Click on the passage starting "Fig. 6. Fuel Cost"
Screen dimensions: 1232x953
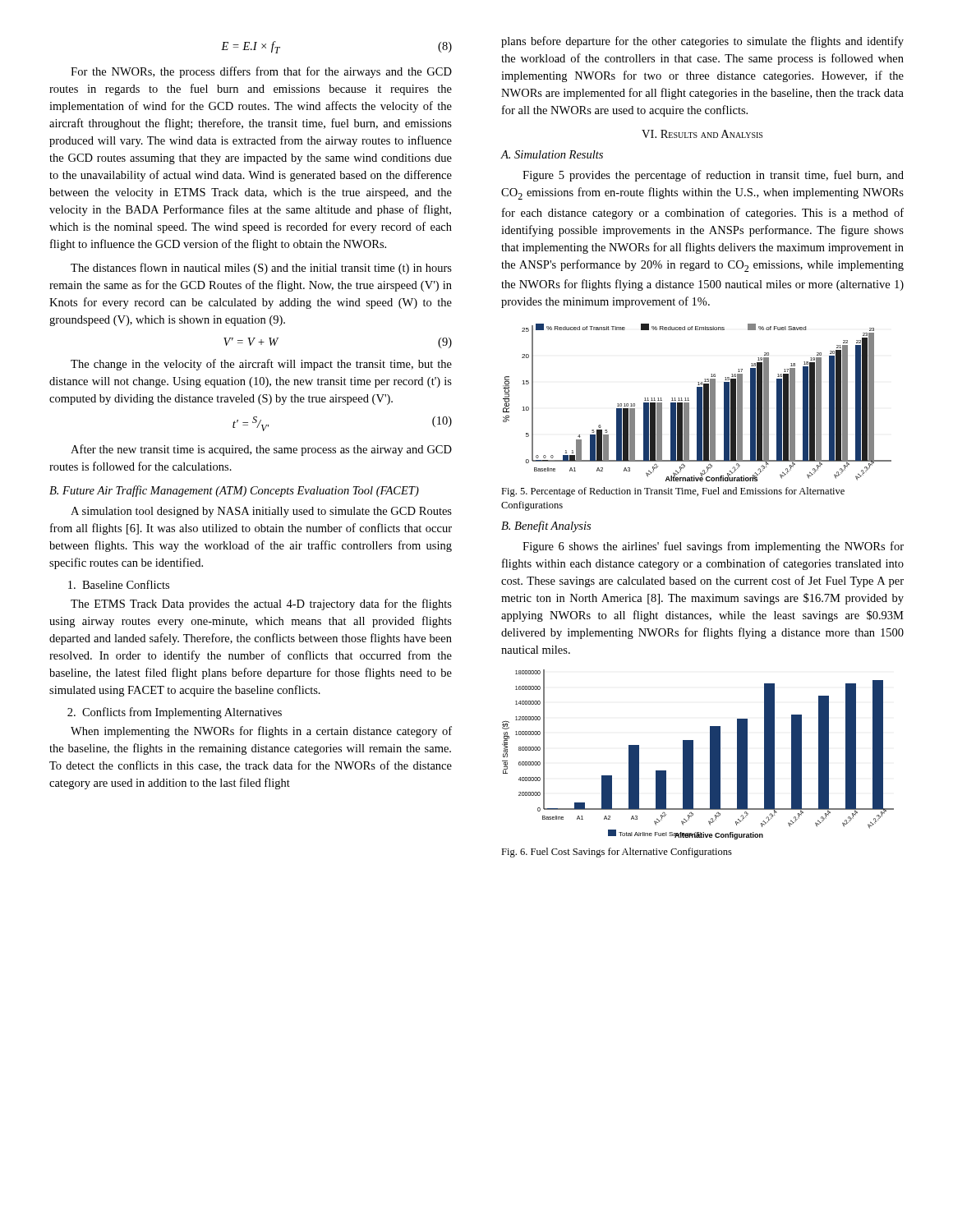point(702,852)
